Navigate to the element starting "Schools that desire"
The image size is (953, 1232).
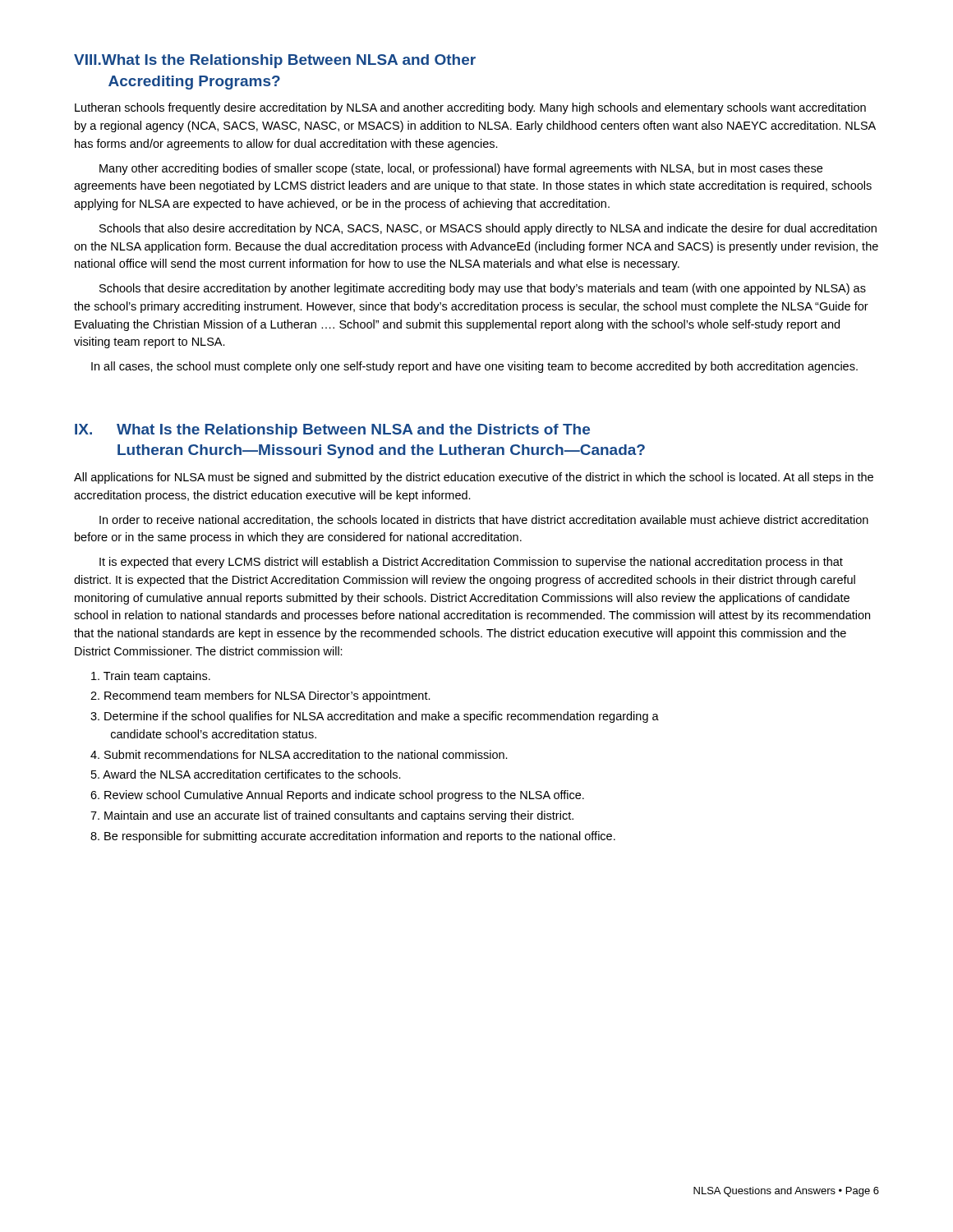(x=471, y=315)
